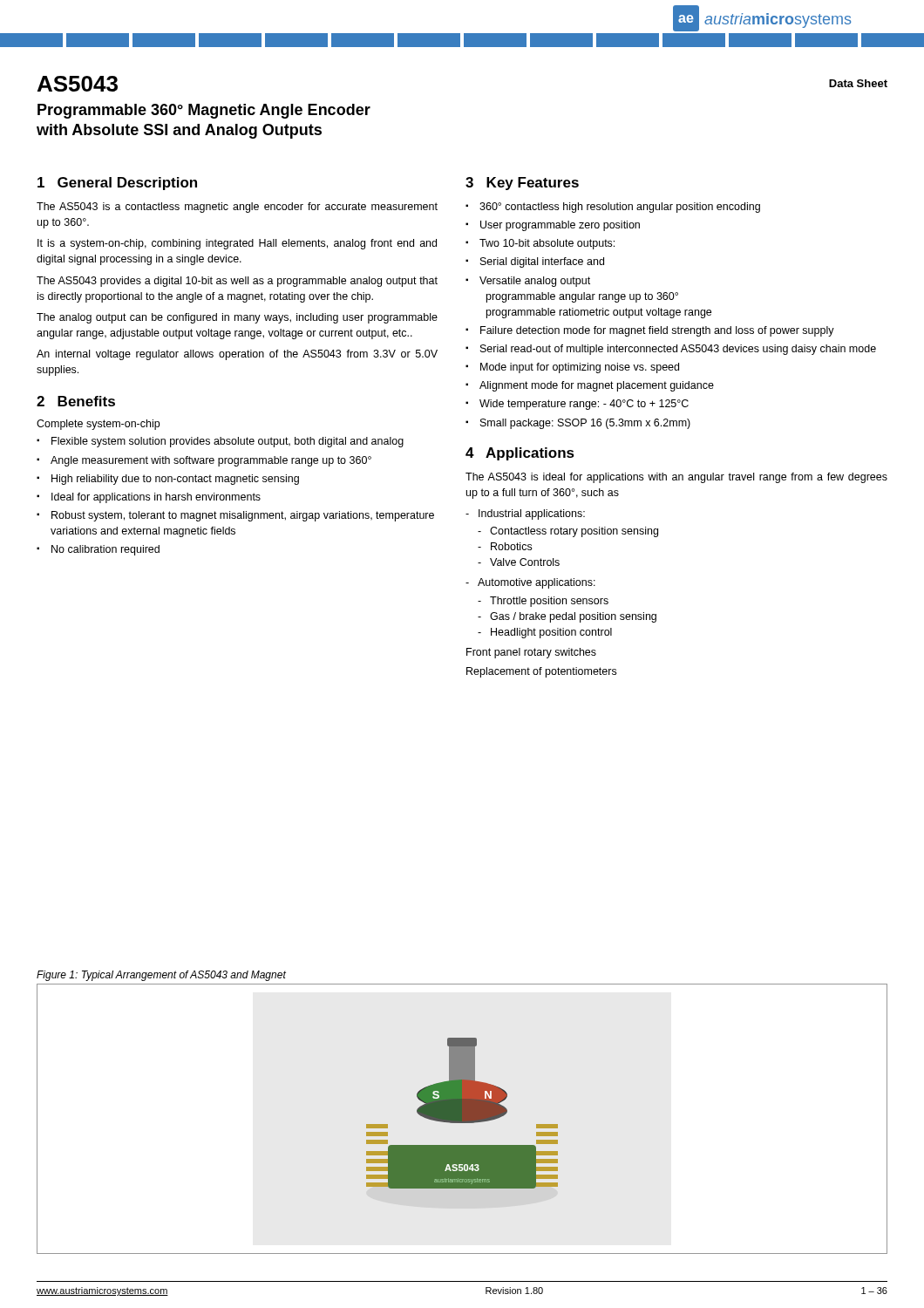Find the text starting "It is a system-on-chip,"
Image resolution: width=924 pixels, height=1308 pixels.
(x=237, y=251)
